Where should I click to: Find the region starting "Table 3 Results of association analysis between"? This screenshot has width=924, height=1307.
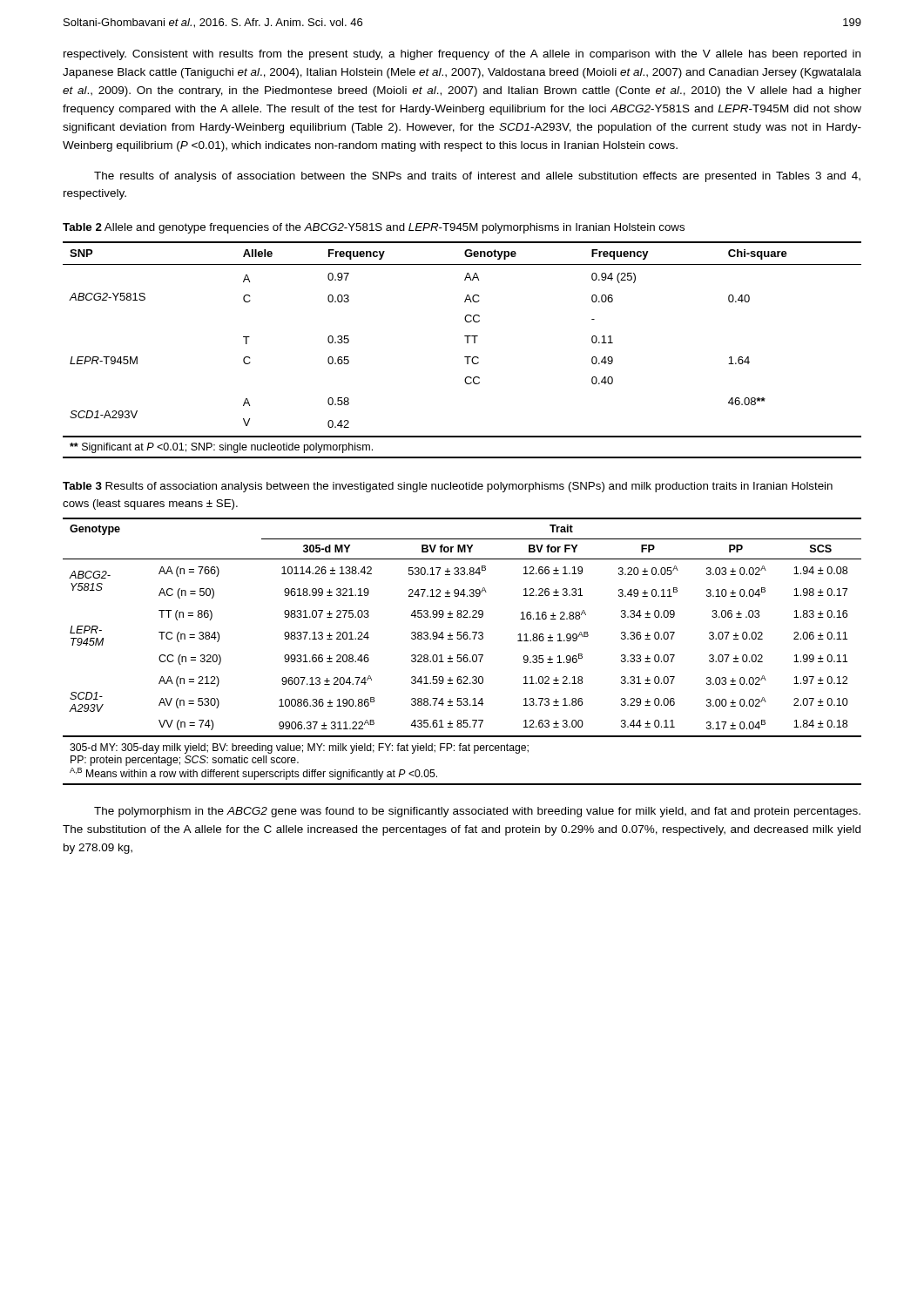[x=448, y=495]
